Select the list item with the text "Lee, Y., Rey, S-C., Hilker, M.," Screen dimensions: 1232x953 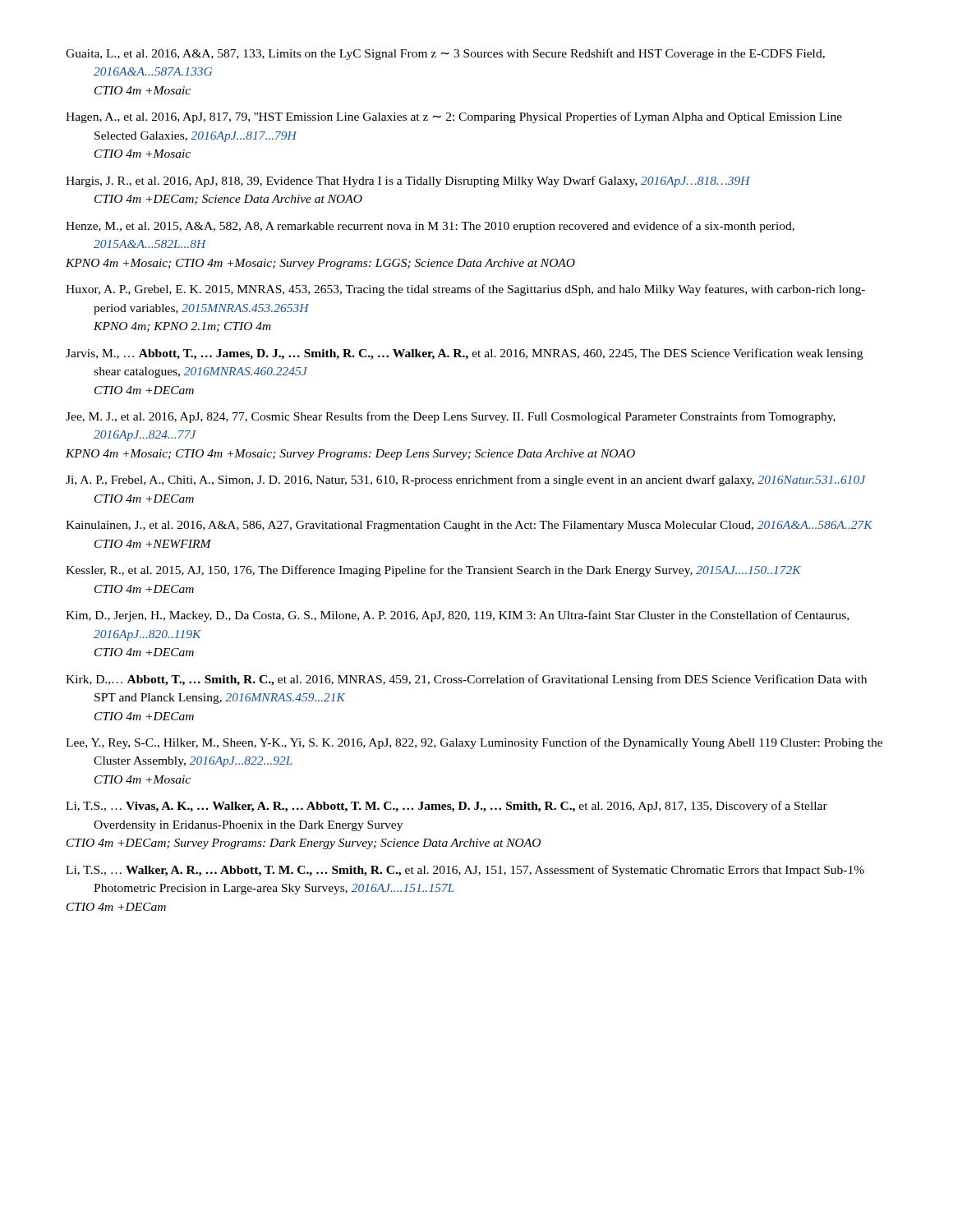coord(474,743)
